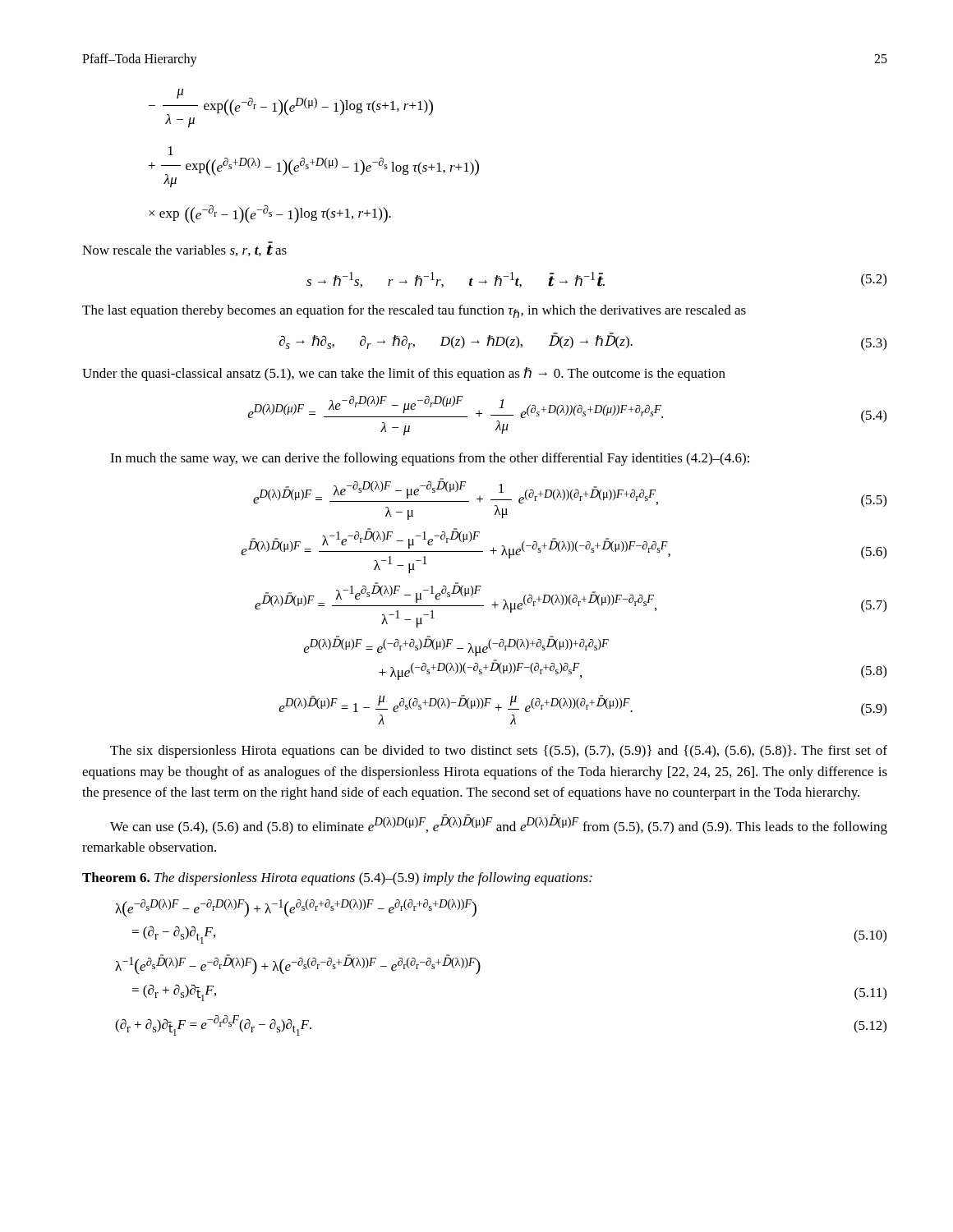Locate the formula that opens with "eD(λ)D̄(μ)F = λe−∂sD(λ)F − μe−∂sD̄(μ)F λ"
953x1232 pixels.
485,604
